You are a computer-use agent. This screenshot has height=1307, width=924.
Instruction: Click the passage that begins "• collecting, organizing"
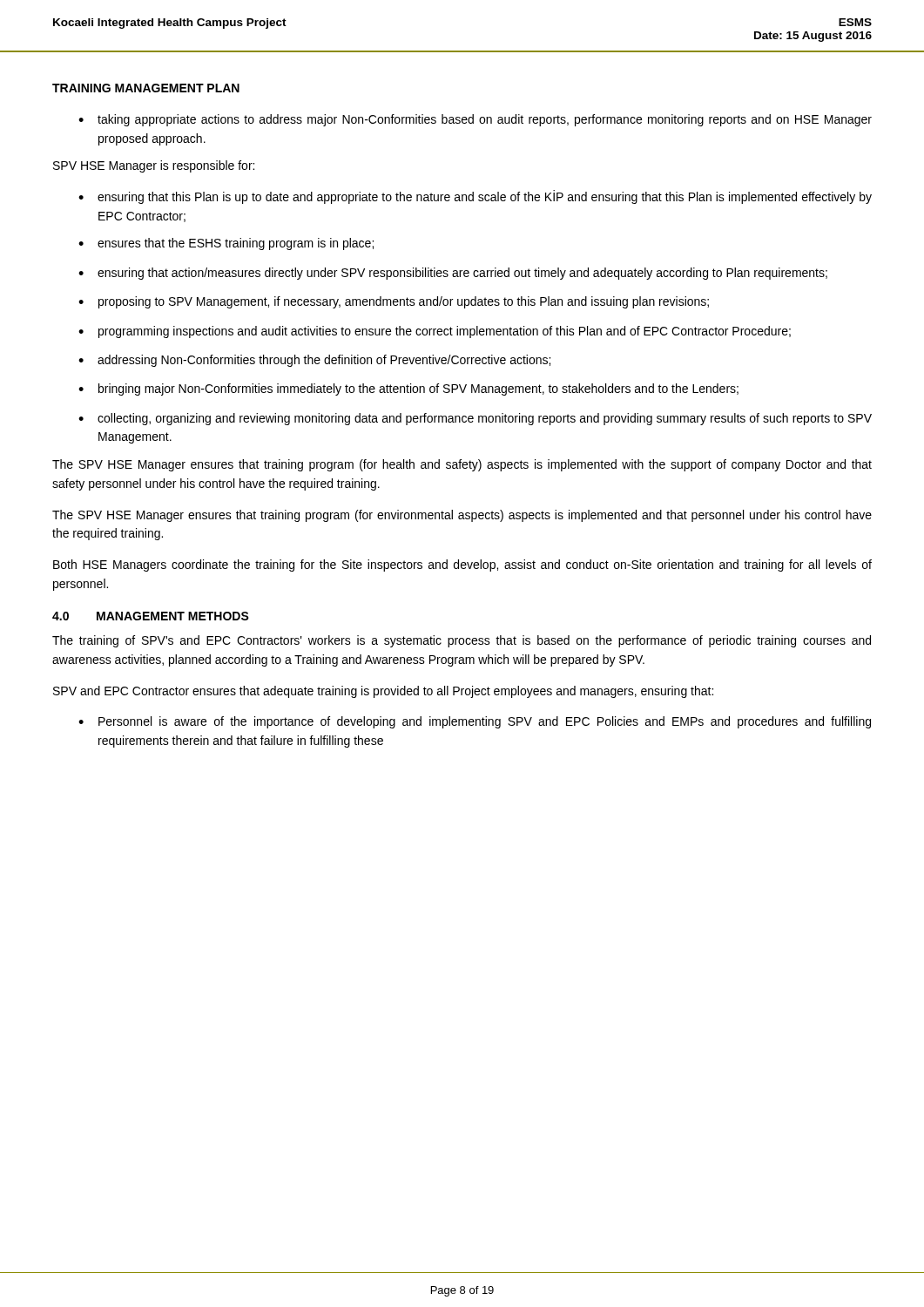(475, 428)
